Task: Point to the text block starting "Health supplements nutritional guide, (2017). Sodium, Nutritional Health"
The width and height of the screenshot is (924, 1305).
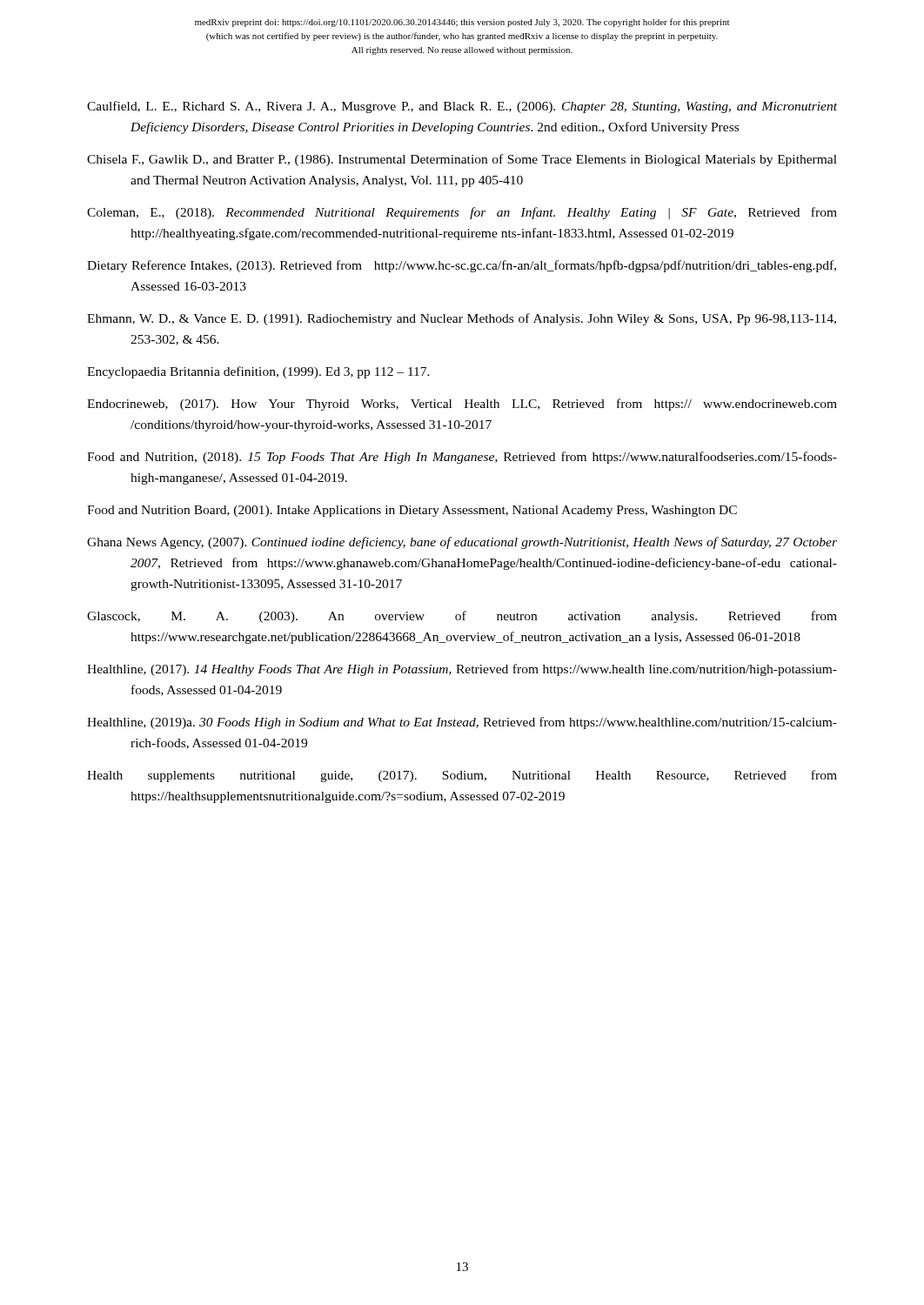Action: (462, 786)
